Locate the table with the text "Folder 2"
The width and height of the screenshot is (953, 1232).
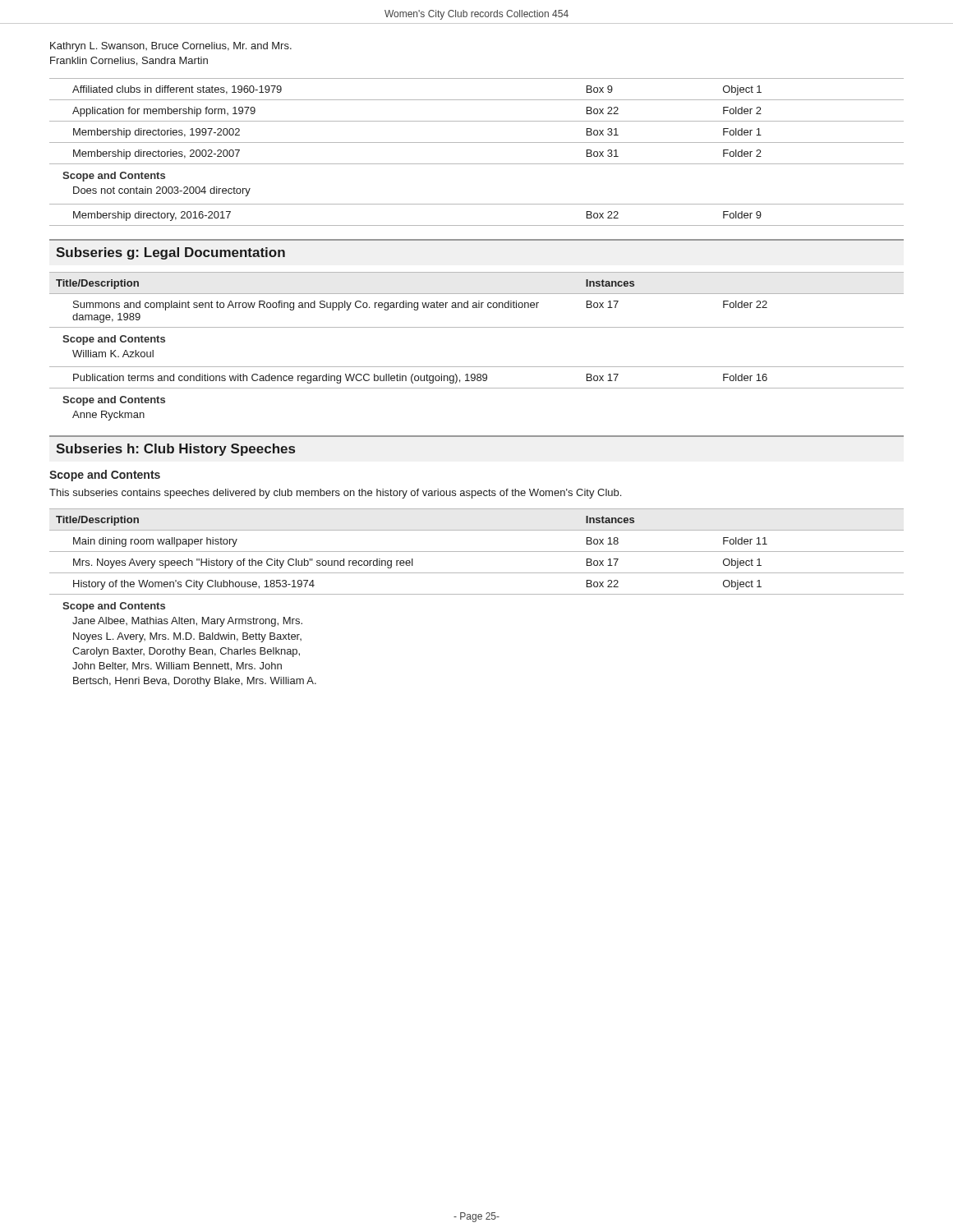[476, 121]
